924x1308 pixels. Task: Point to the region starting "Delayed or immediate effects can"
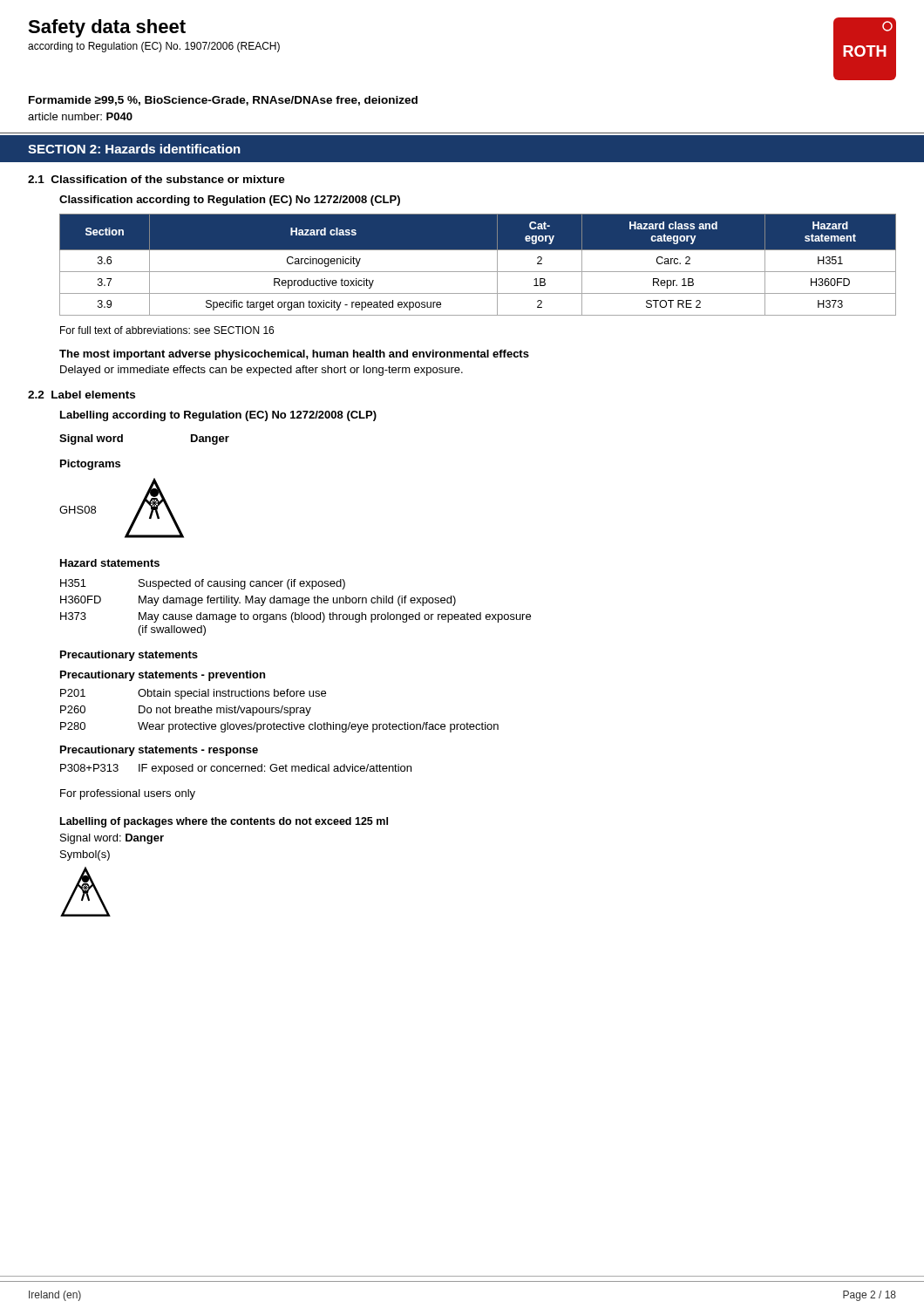click(x=261, y=369)
